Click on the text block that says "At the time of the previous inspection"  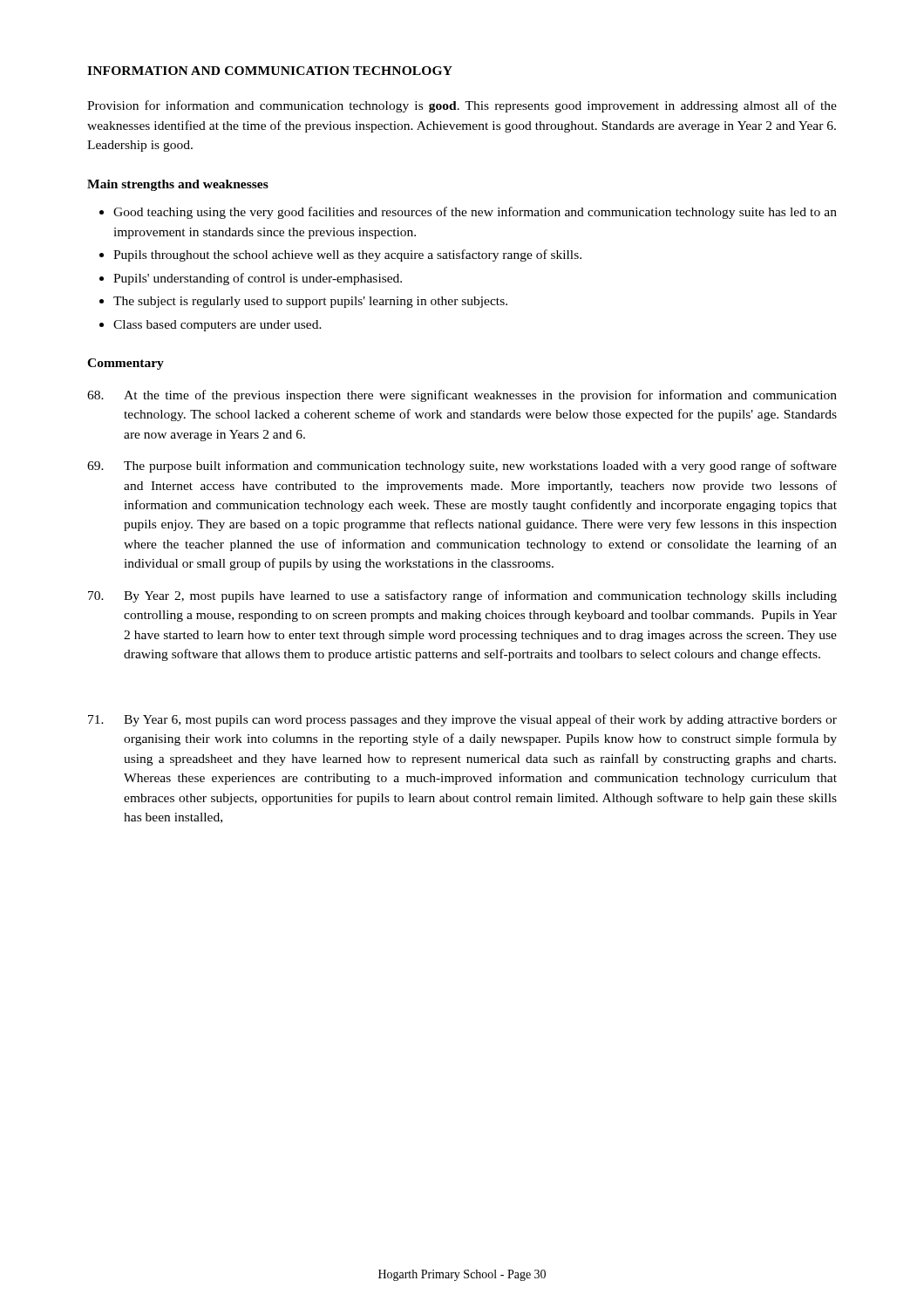click(462, 415)
